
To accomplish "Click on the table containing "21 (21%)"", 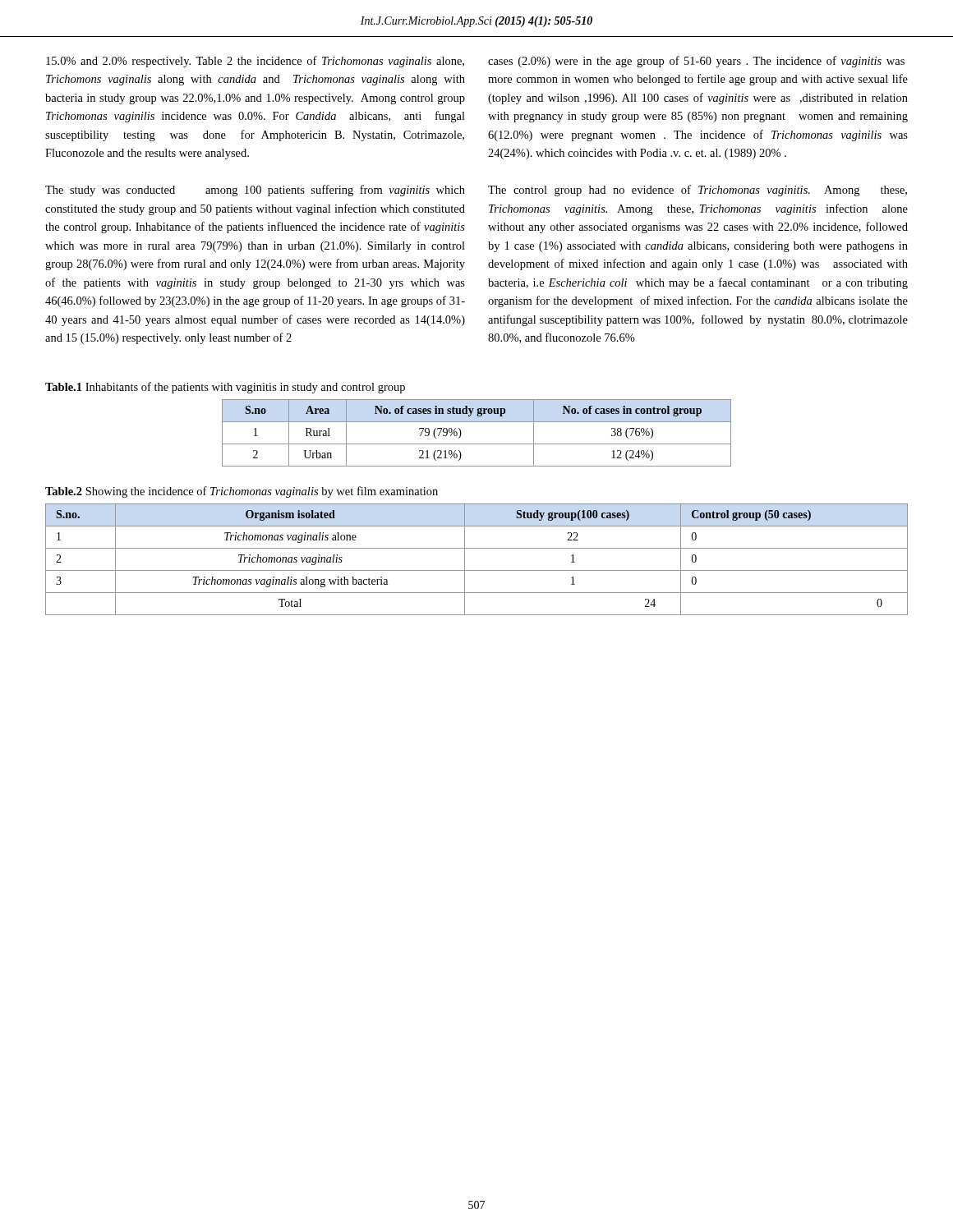I will click(476, 432).
